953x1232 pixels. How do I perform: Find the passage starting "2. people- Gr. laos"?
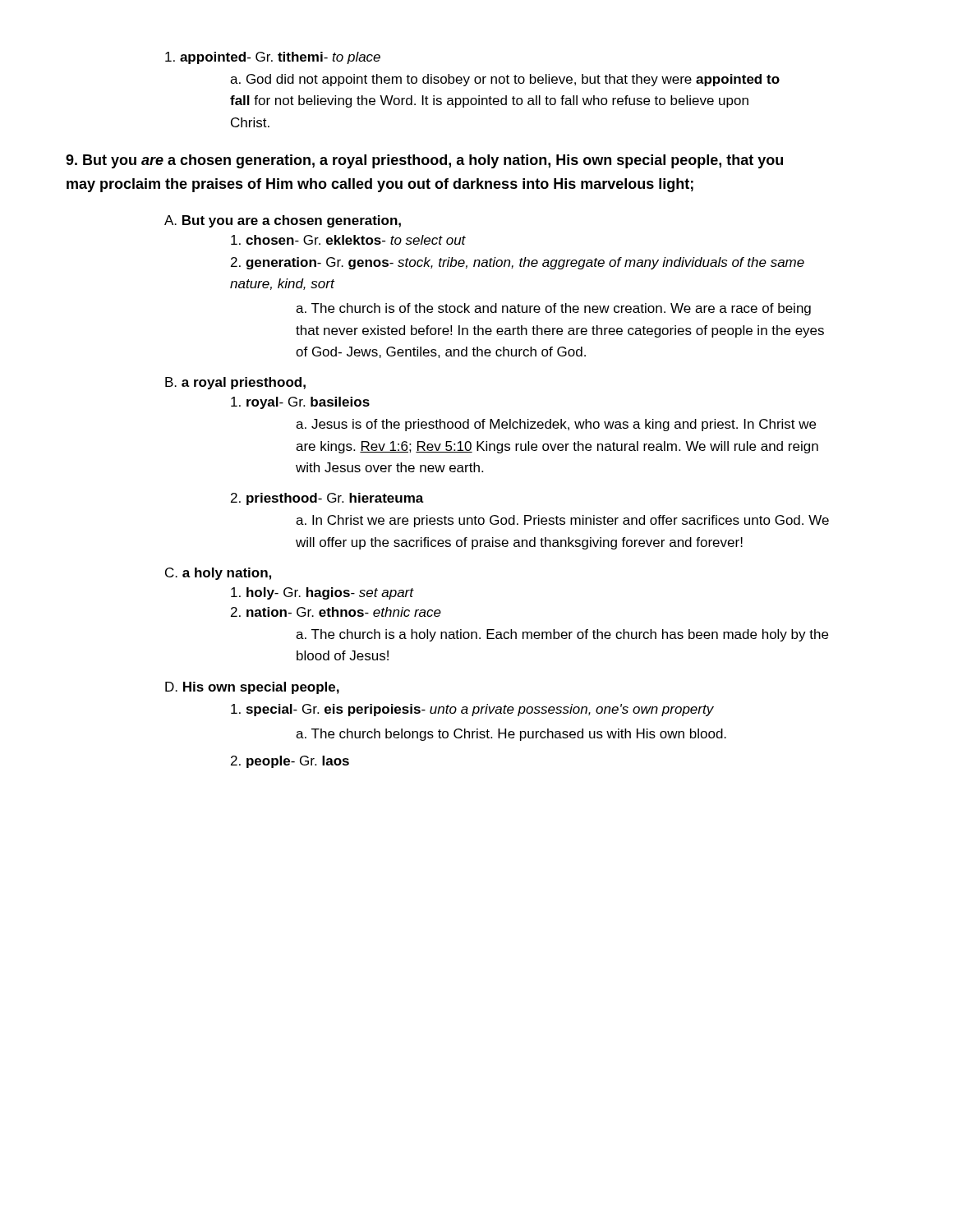290,762
